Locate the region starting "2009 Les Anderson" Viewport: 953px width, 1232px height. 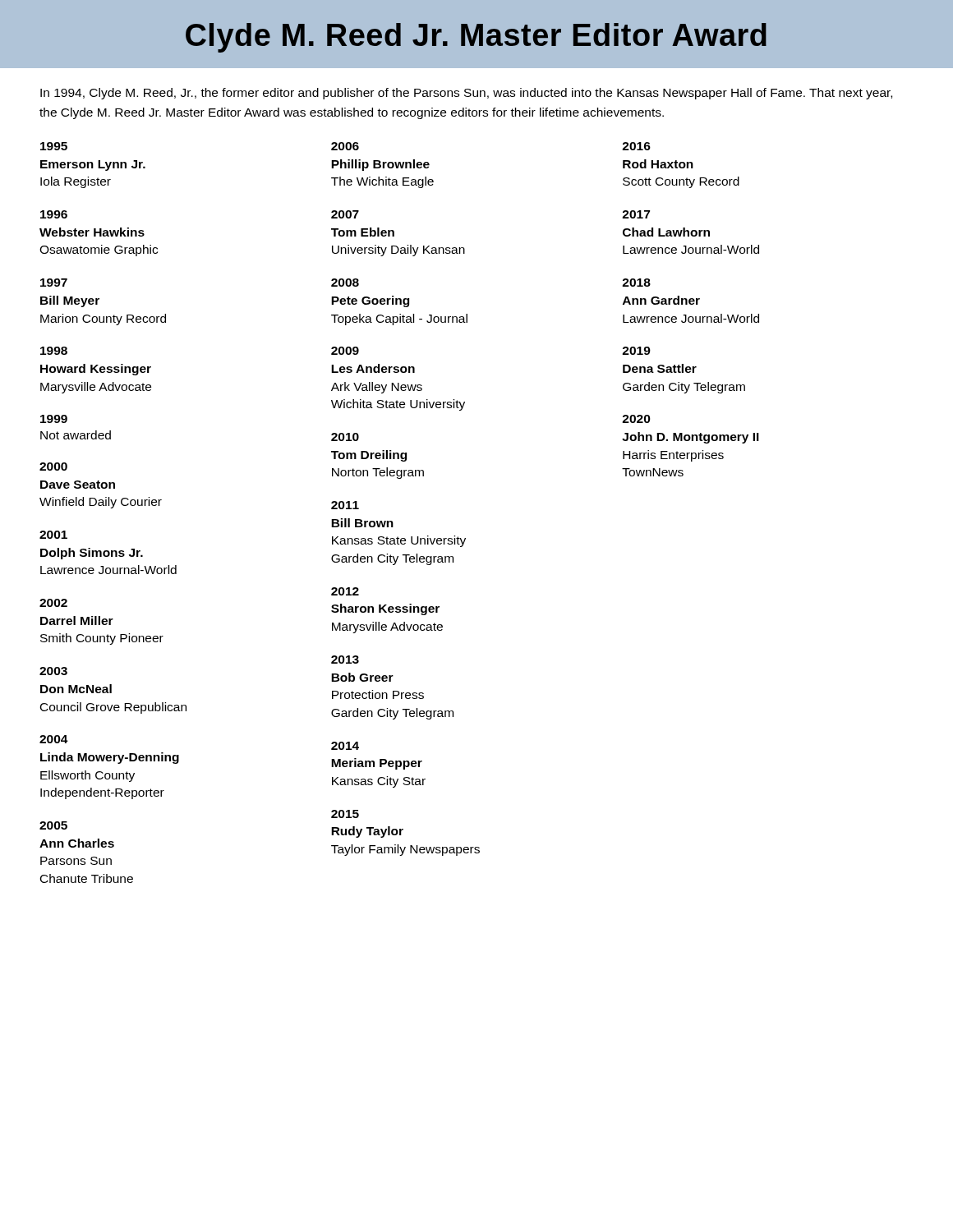coord(345,351)
